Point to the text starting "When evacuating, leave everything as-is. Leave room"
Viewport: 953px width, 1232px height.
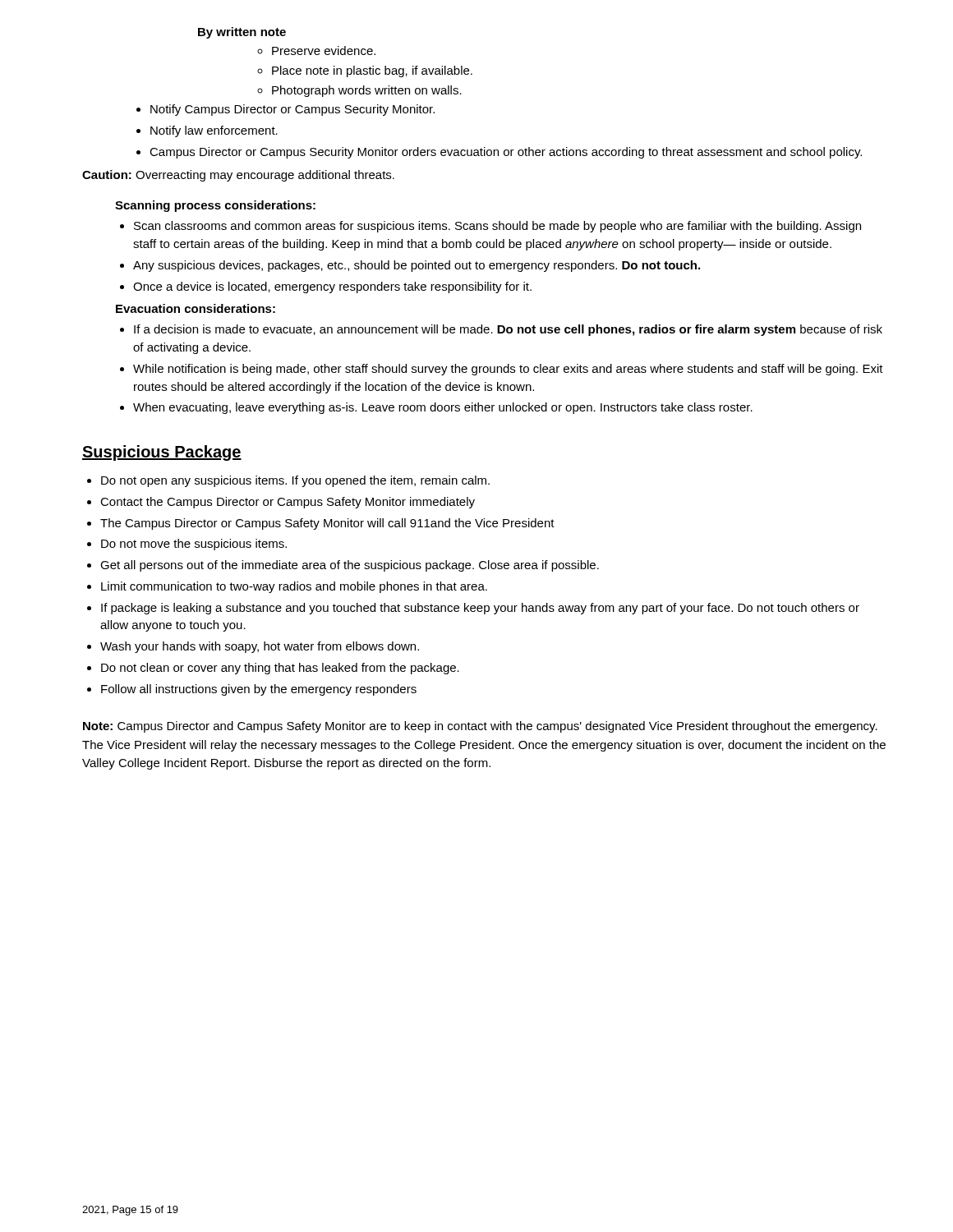tap(443, 407)
